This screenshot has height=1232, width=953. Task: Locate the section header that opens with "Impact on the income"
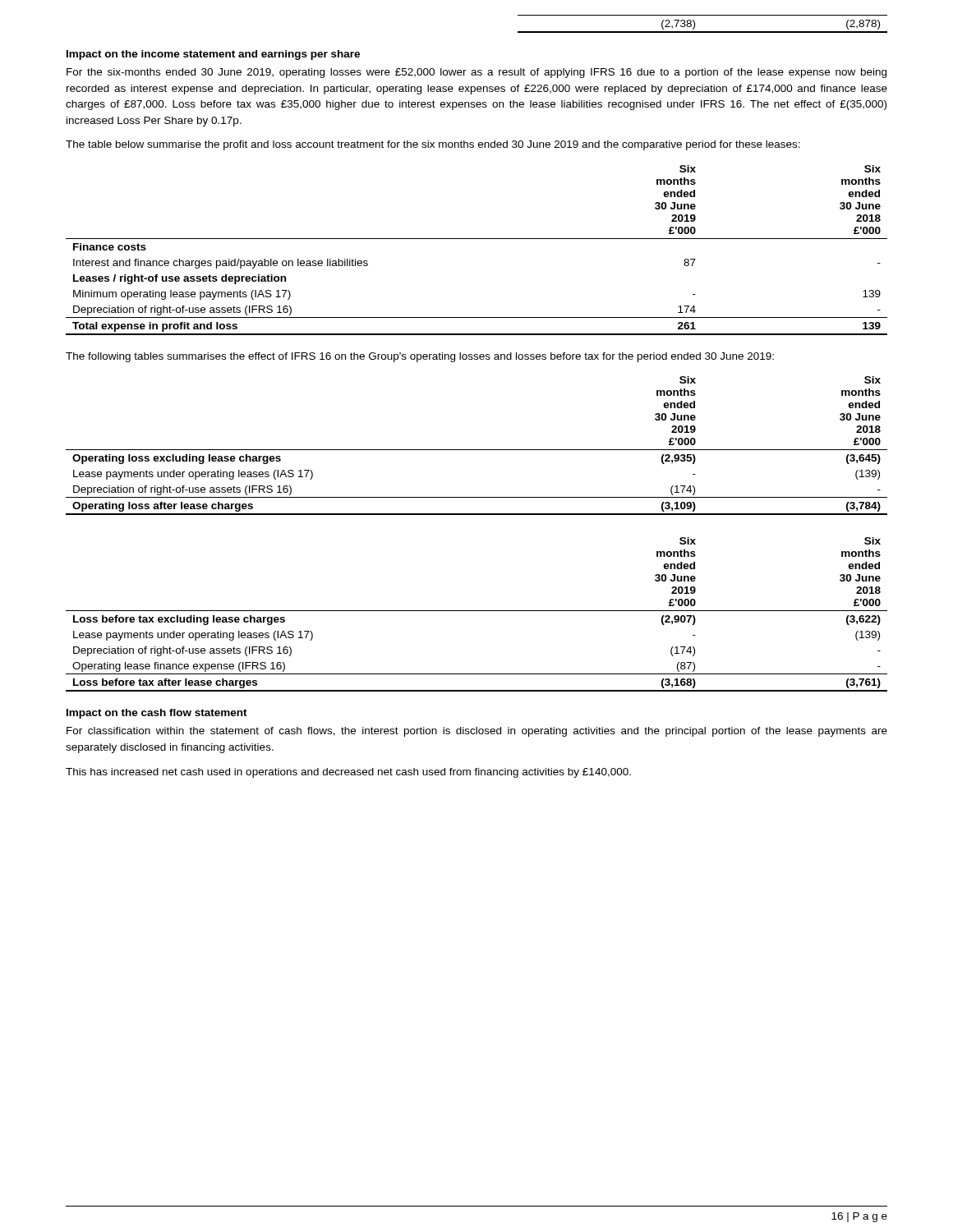pyautogui.click(x=213, y=54)
